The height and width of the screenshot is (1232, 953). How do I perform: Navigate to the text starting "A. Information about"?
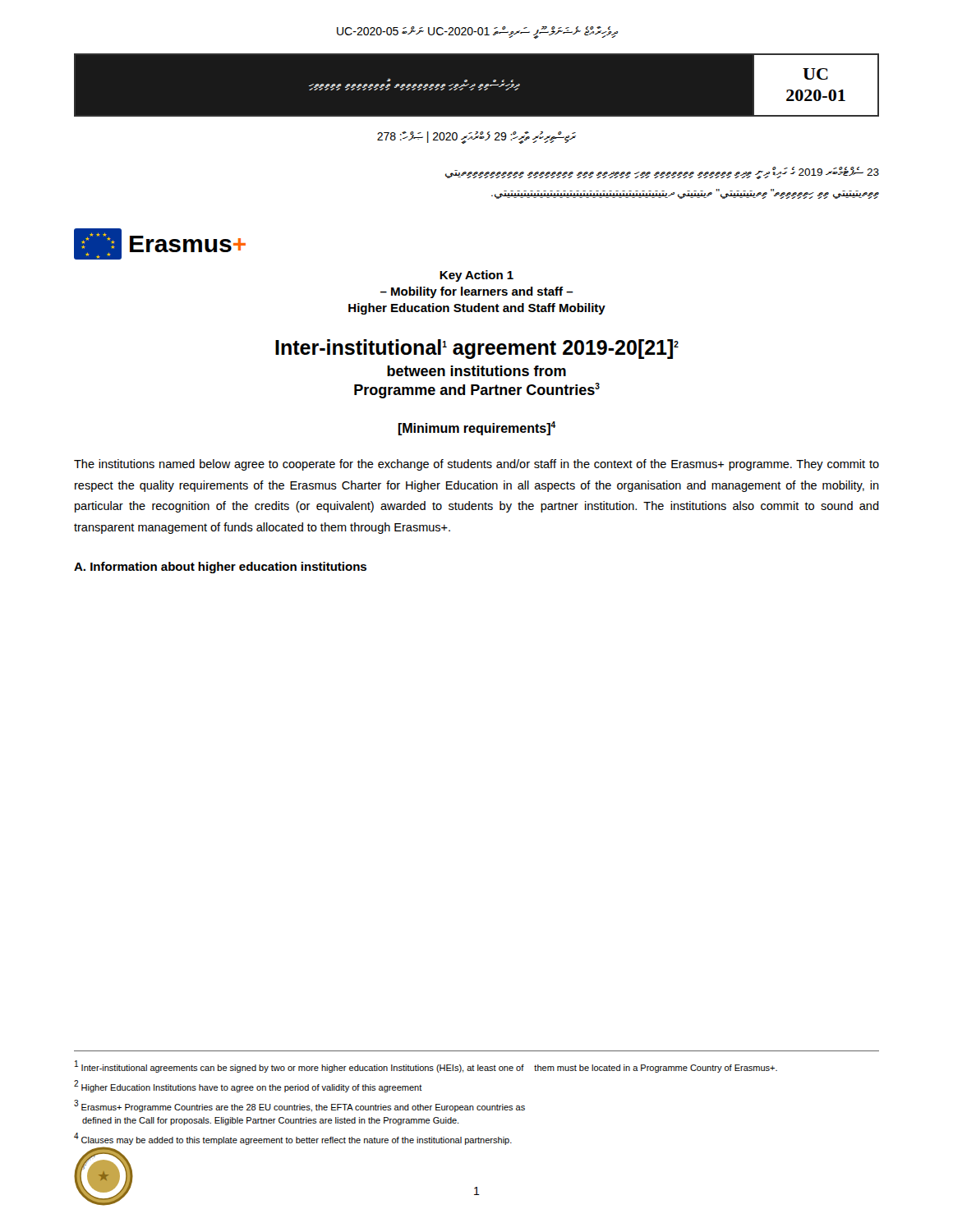(x=220, y=566)
